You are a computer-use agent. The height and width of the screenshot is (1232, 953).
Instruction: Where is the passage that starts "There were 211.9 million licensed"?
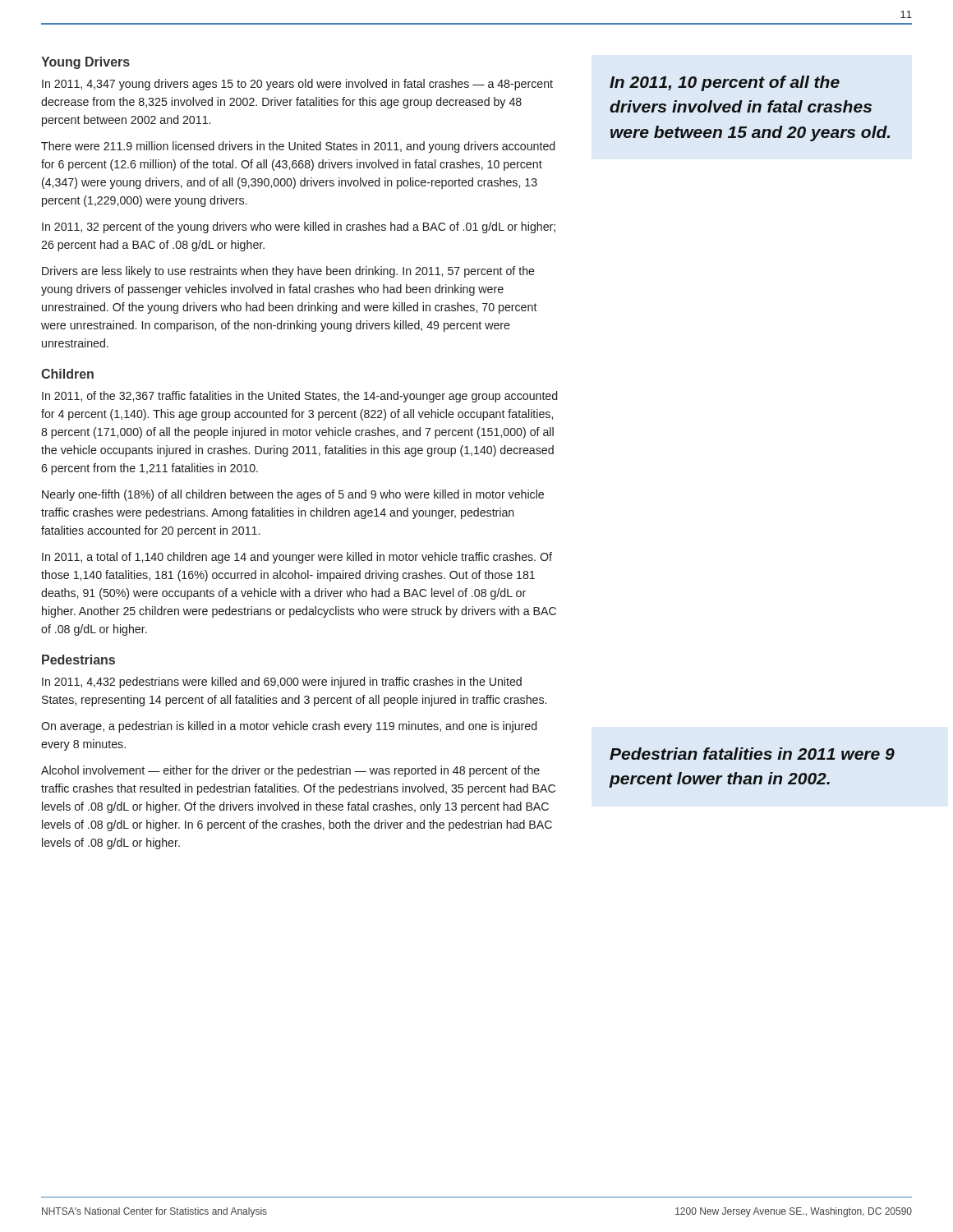(298, 173)
